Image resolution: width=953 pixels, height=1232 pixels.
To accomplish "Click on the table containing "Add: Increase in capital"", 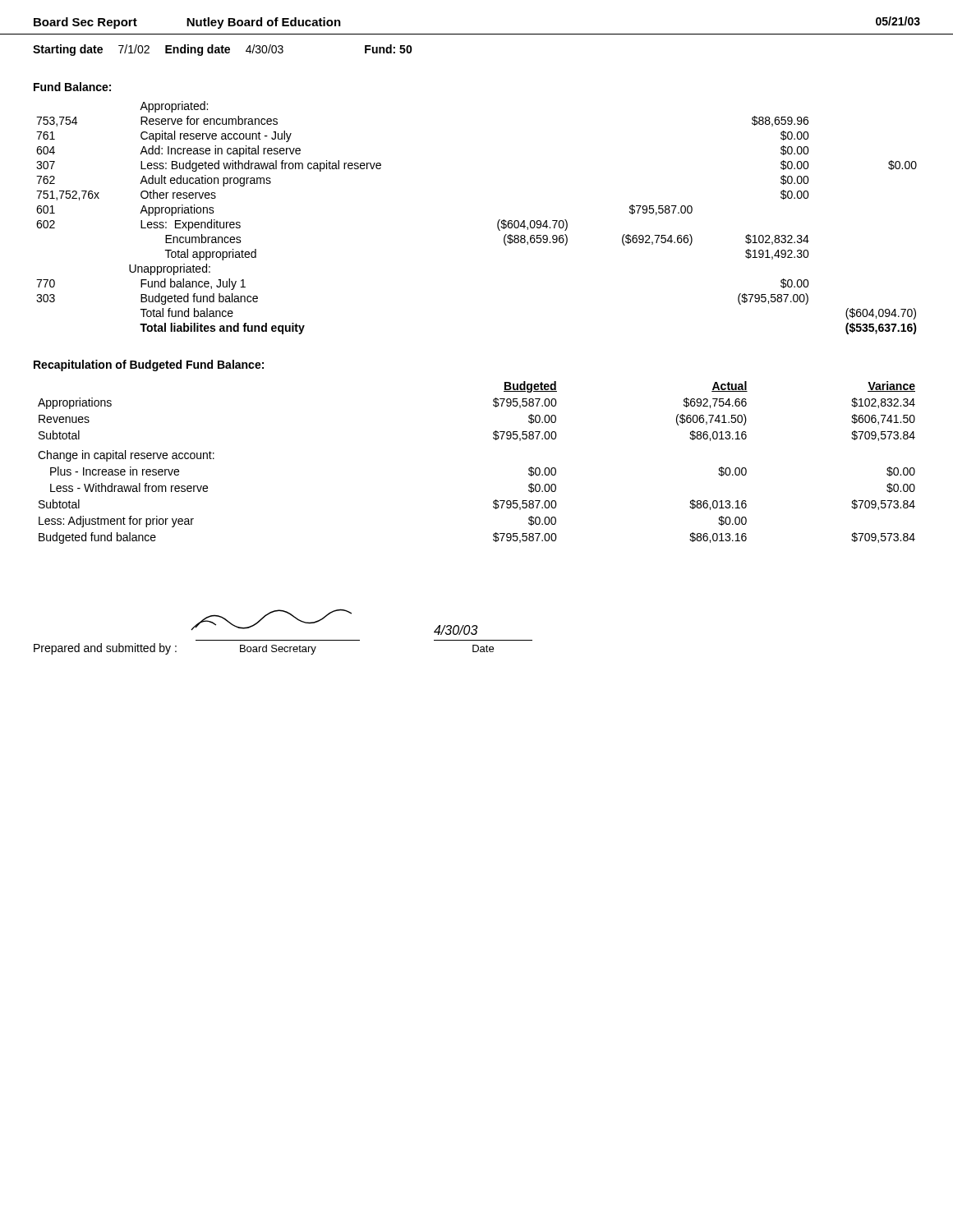I will click(476, 217).
